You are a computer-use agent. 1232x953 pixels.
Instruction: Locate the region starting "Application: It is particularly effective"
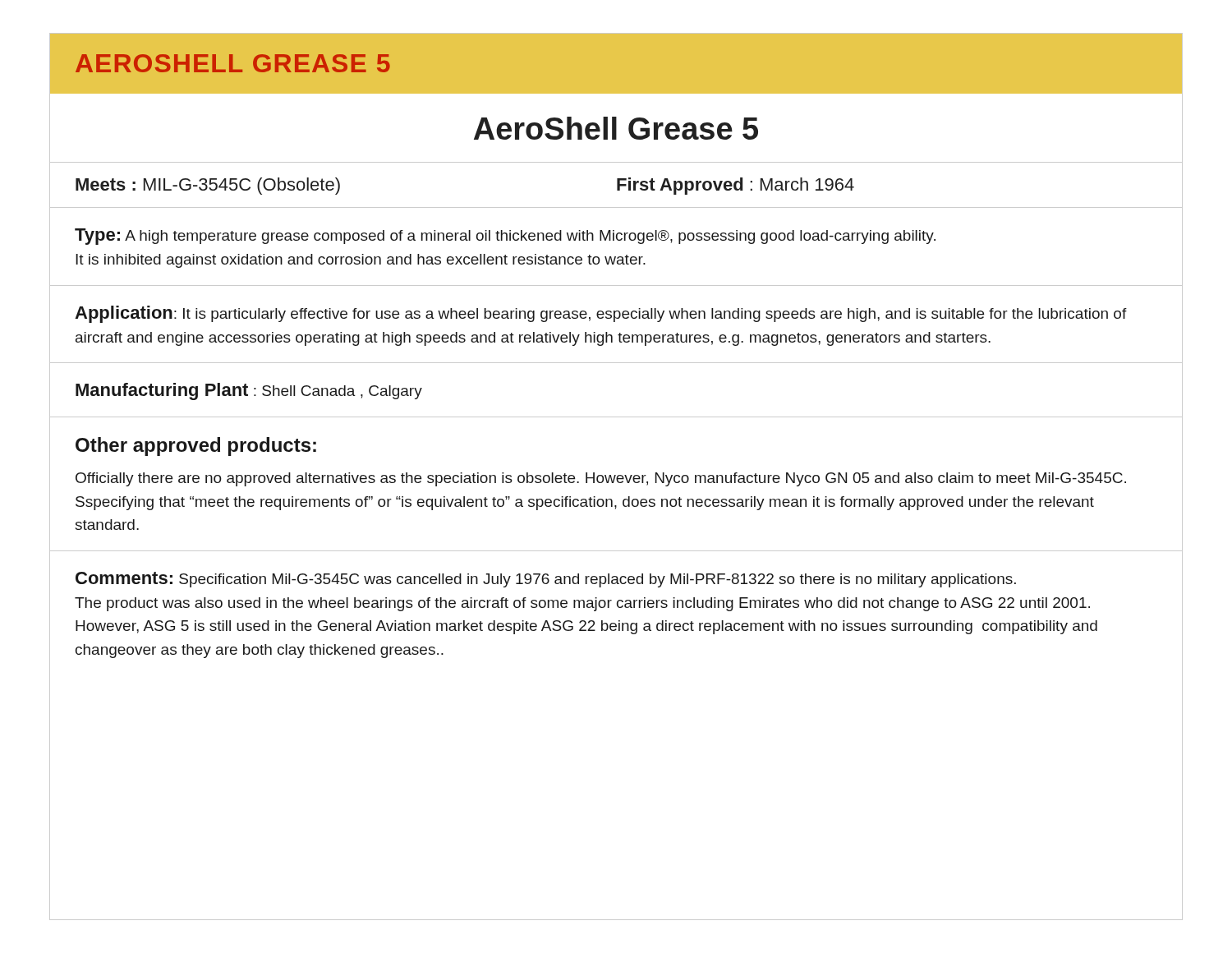tap(600, 324)
